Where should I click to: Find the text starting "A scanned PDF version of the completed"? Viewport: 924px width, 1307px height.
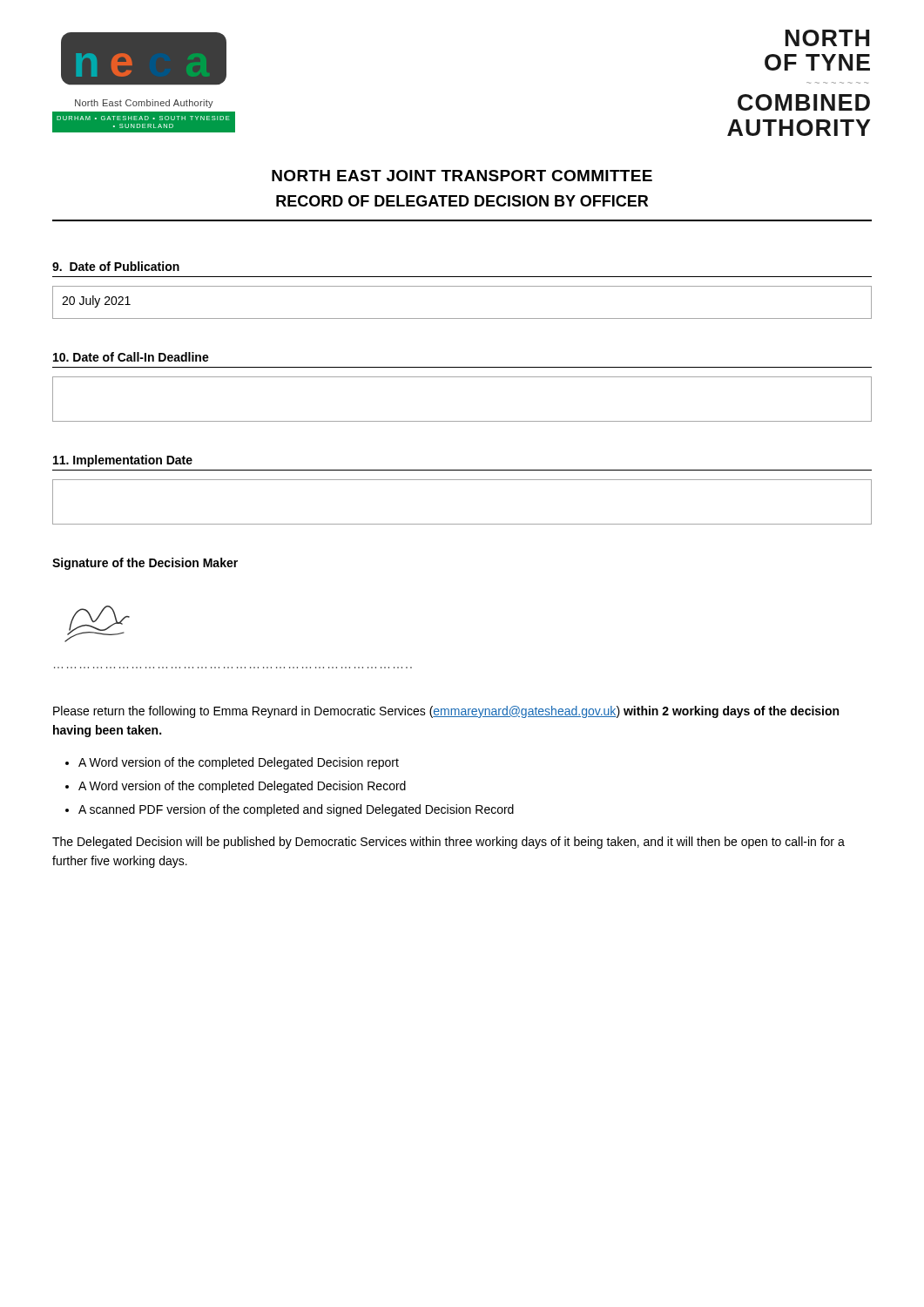[296, 809]
